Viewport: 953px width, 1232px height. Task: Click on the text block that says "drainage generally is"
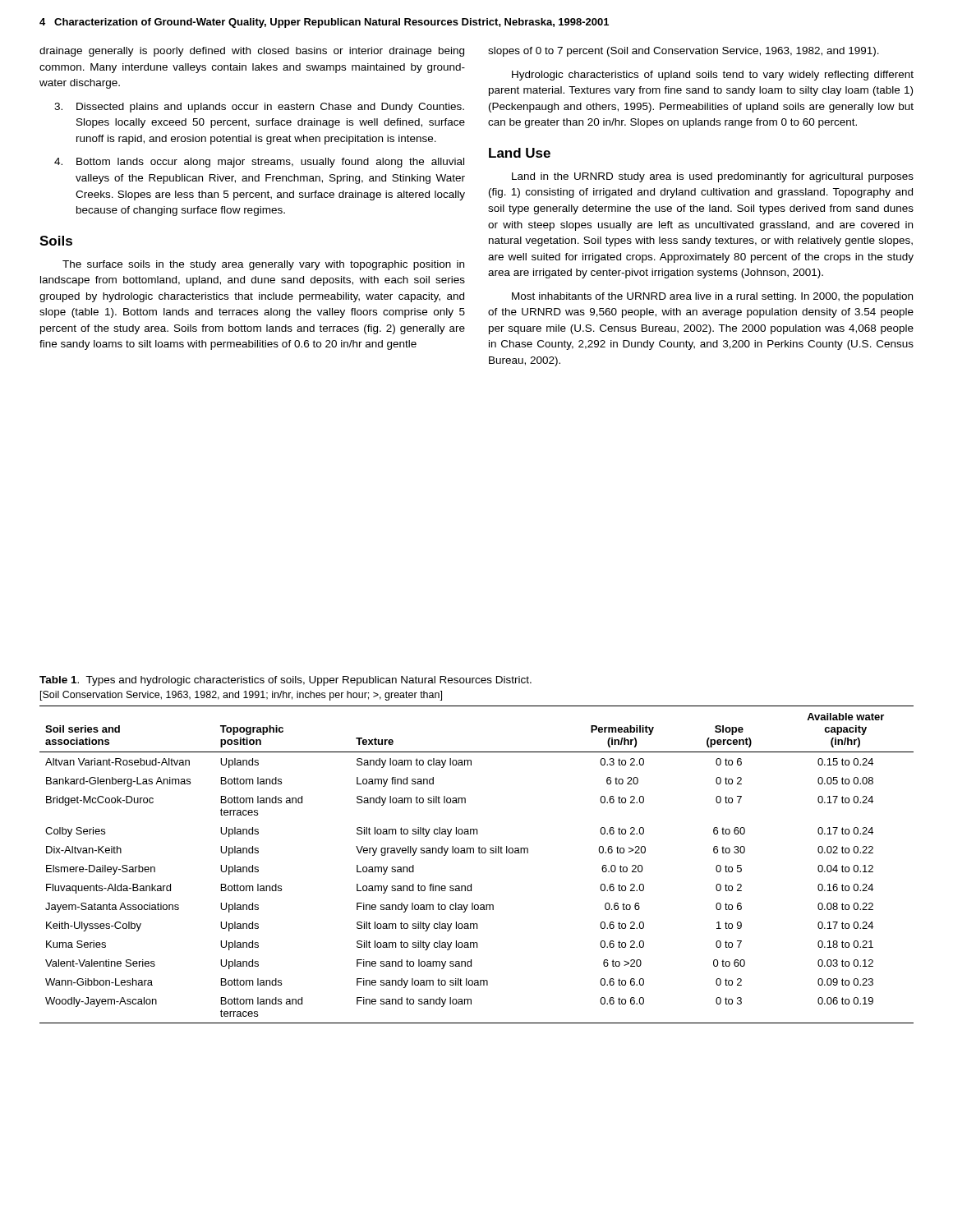click(x=252, y=67)
